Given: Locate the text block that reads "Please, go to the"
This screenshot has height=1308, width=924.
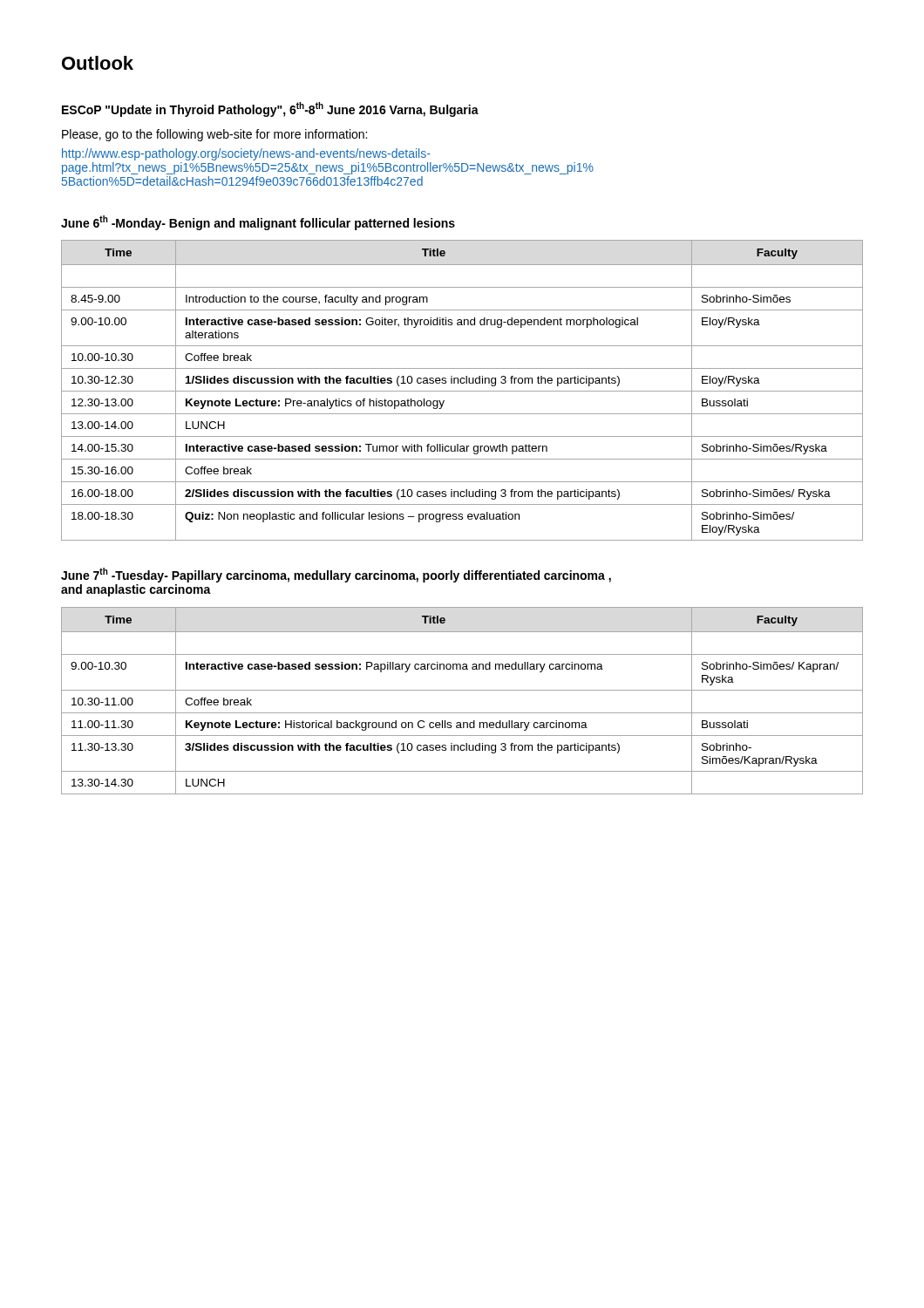Looking at the screenshot, I should pos(214,135).
